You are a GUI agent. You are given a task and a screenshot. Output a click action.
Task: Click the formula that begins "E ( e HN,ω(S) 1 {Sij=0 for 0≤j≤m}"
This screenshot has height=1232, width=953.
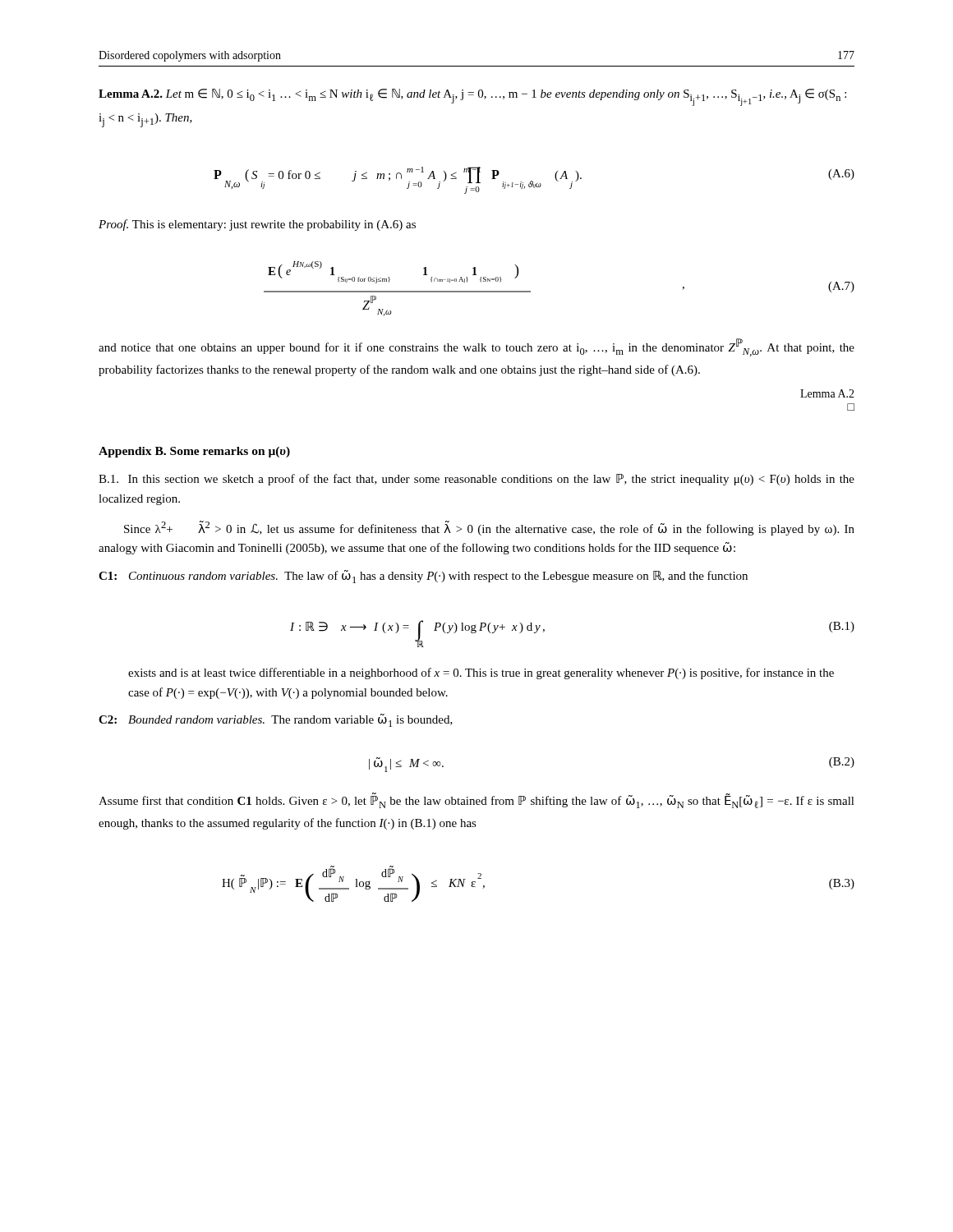(476, 286)
